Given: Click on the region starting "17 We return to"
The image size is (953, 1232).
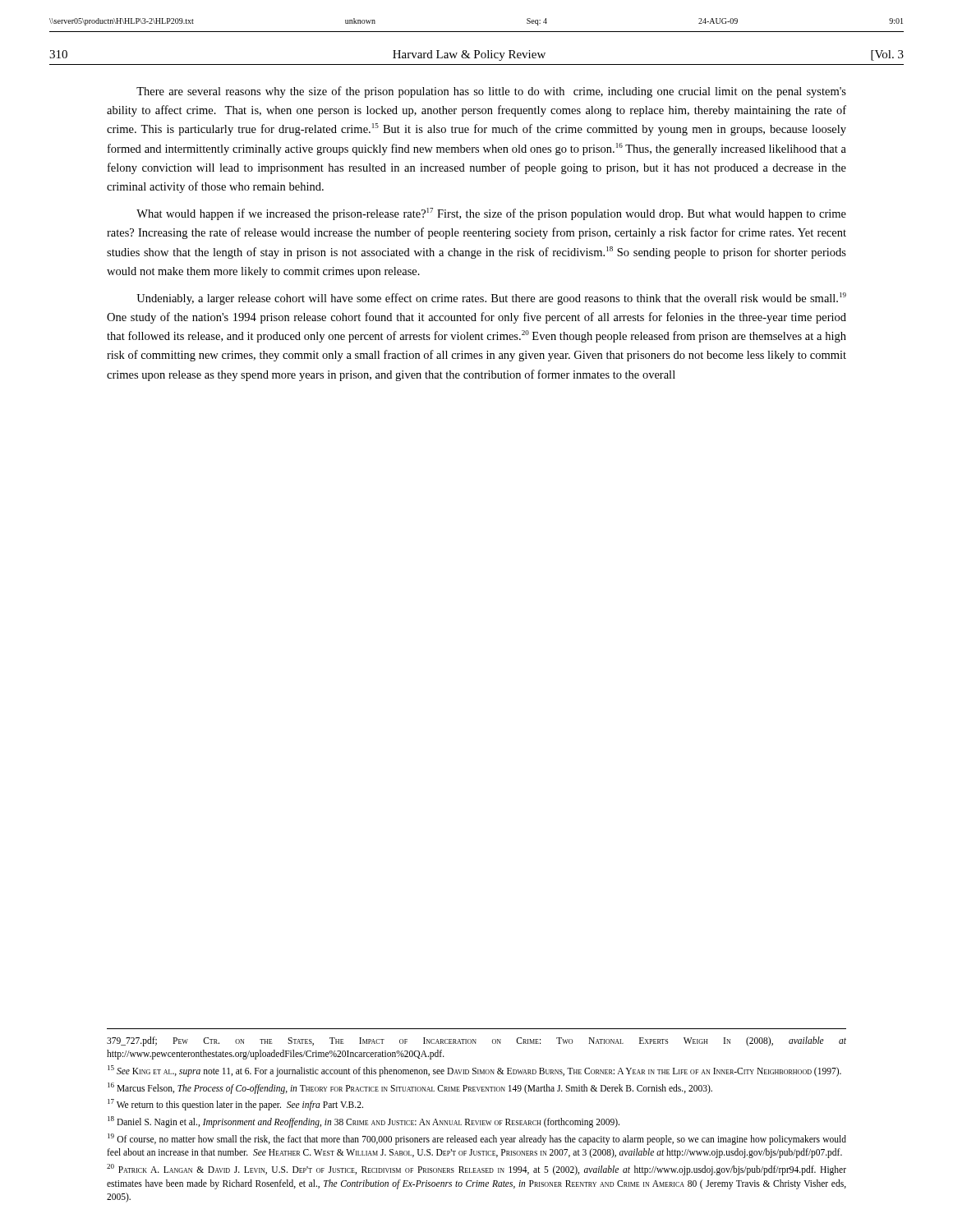Looking at the screenshot, I should pos(235,1104).
